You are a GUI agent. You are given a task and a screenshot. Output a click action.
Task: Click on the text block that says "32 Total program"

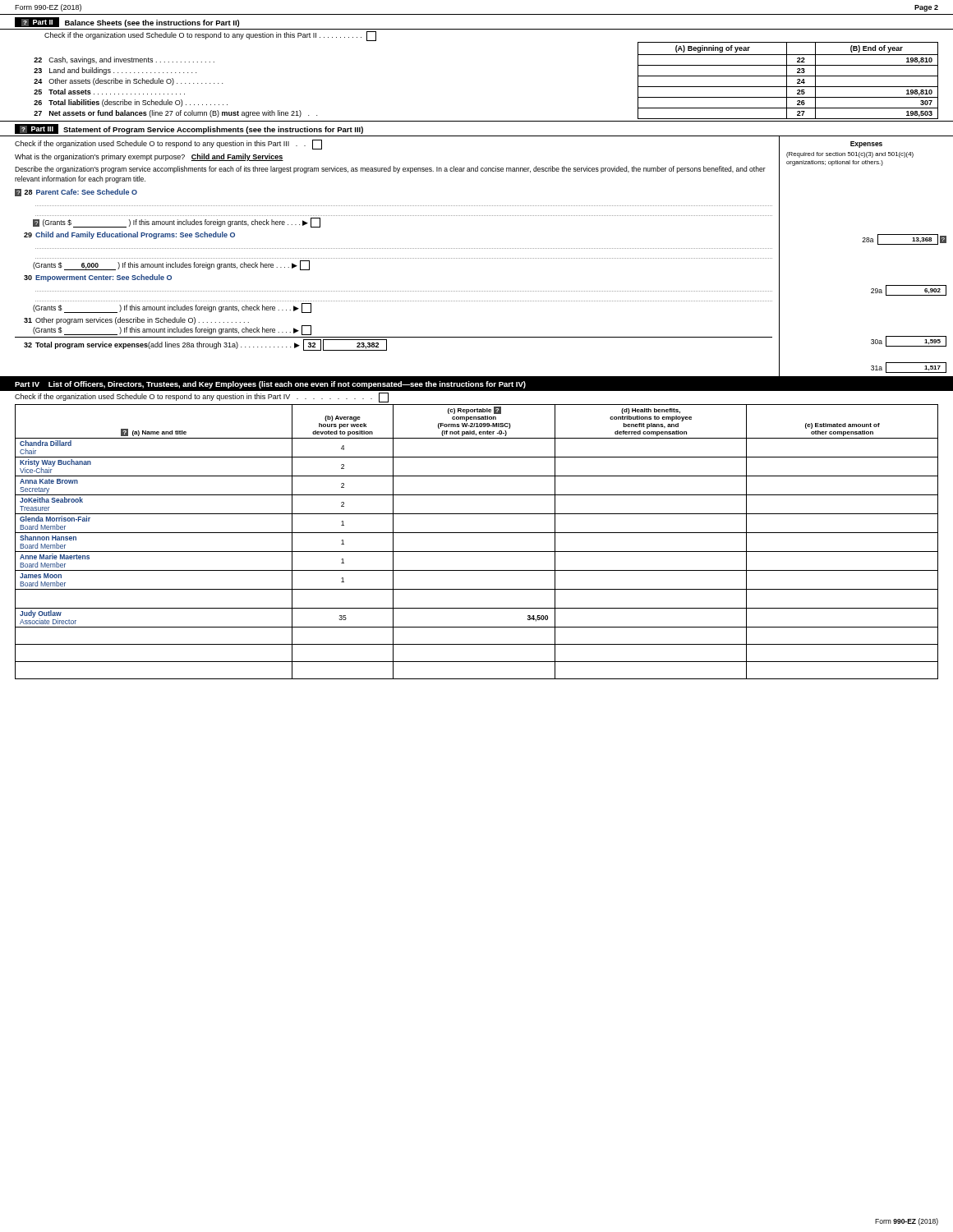205,345
